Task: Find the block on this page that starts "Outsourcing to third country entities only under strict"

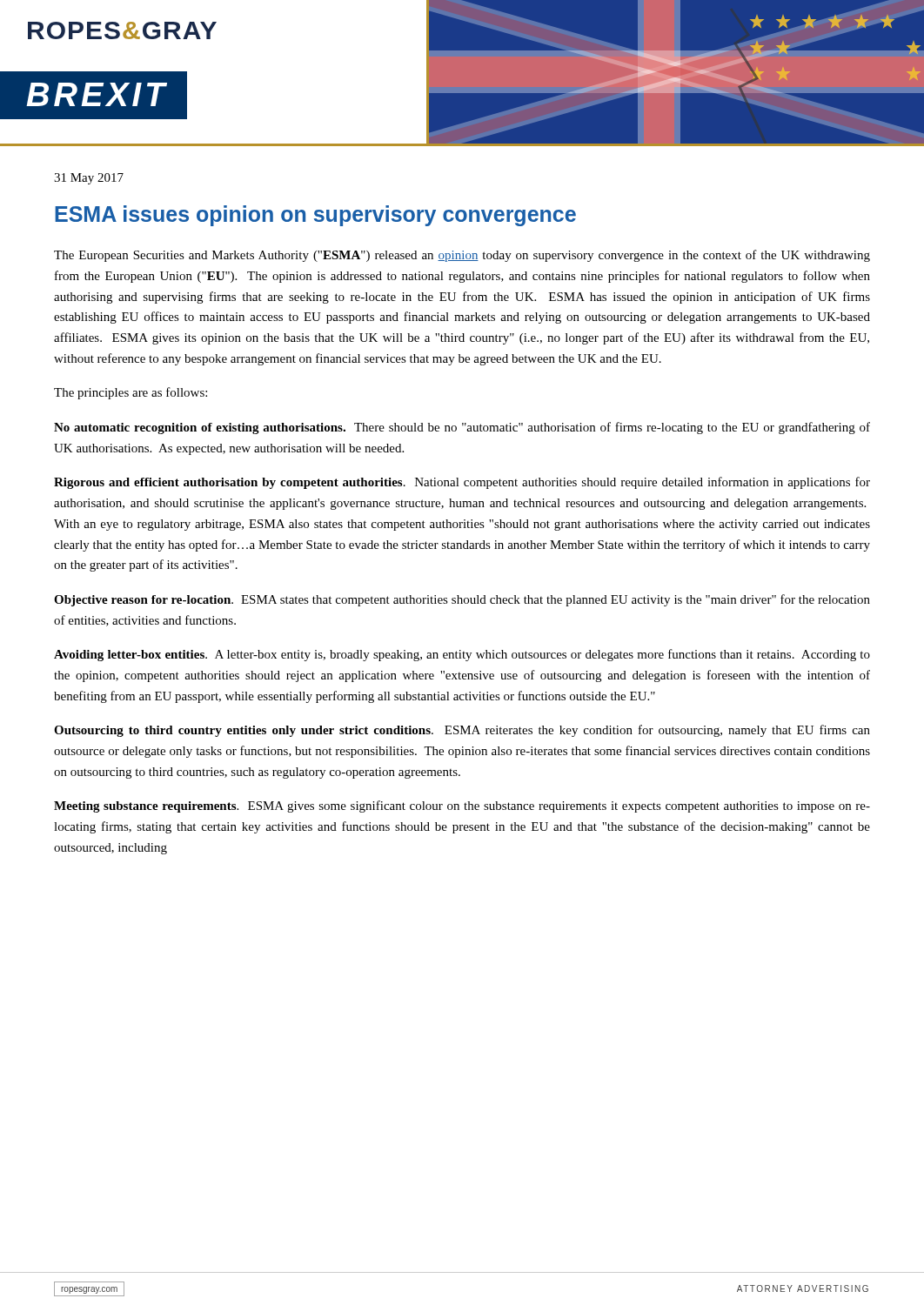Action: pyautogui.click(x=462, y=751)
